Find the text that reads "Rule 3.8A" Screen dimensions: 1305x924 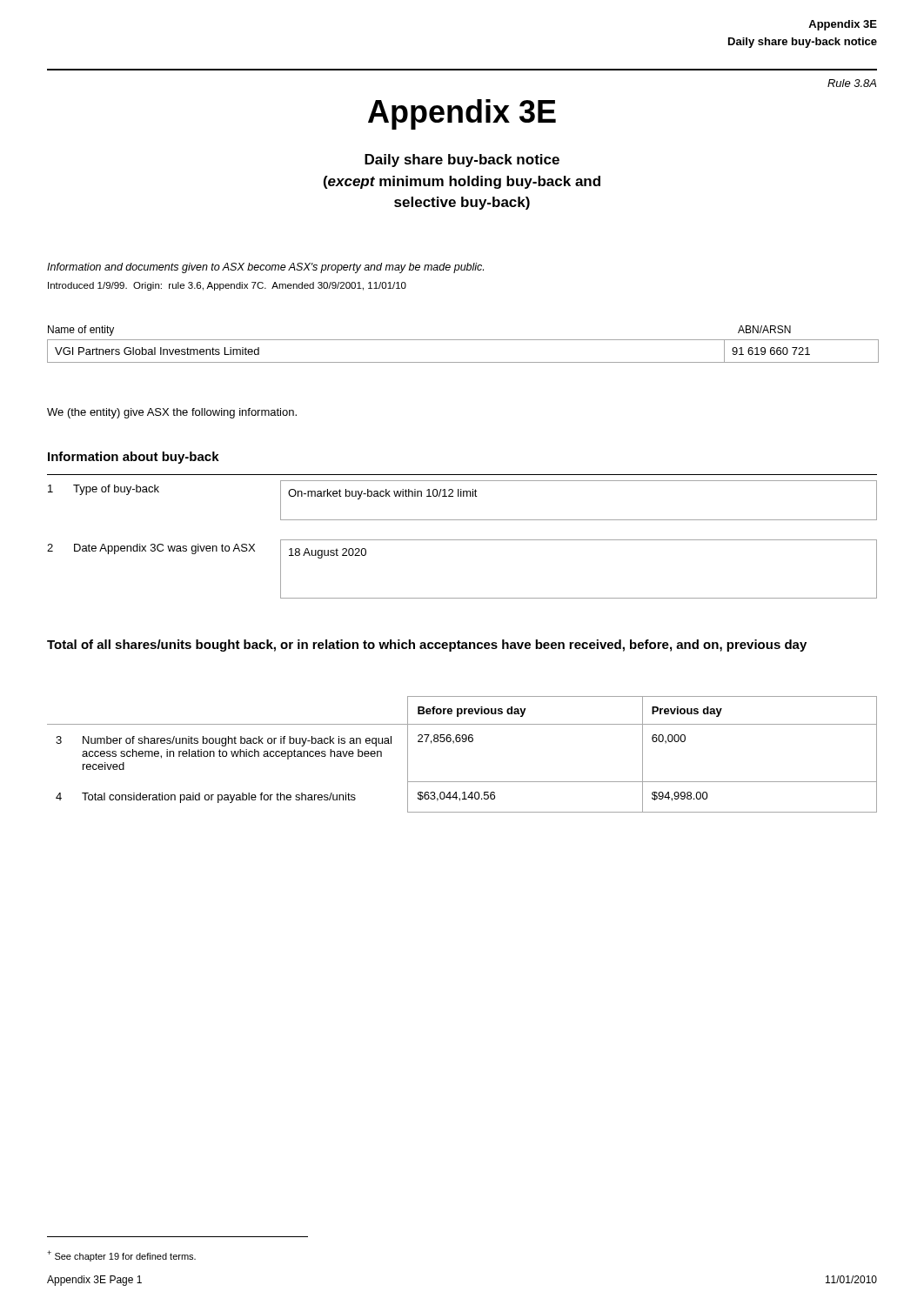pyautogui.click(x=852, y=83)
